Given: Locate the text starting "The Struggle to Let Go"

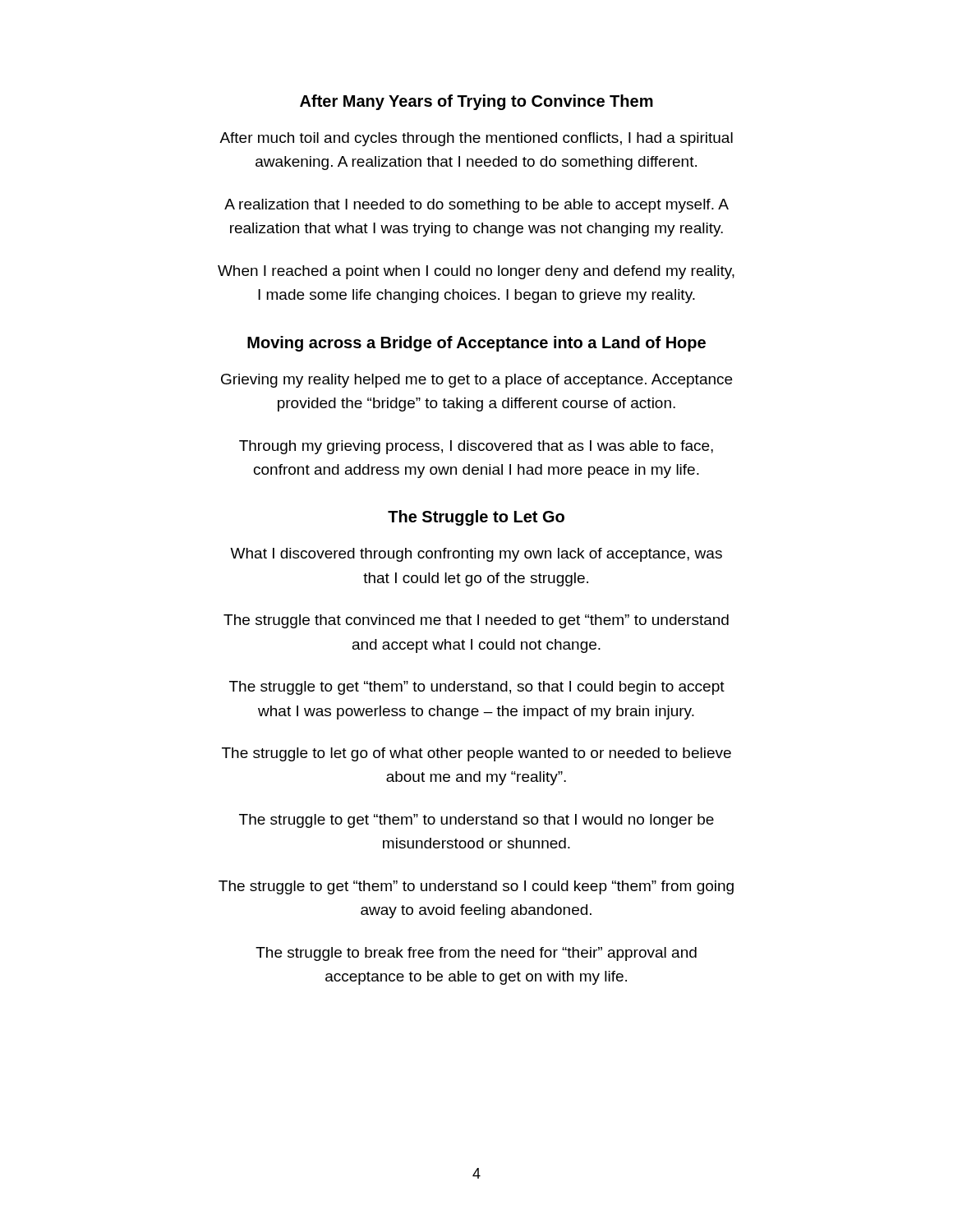Looking at the screenshot, I should 476,517.
